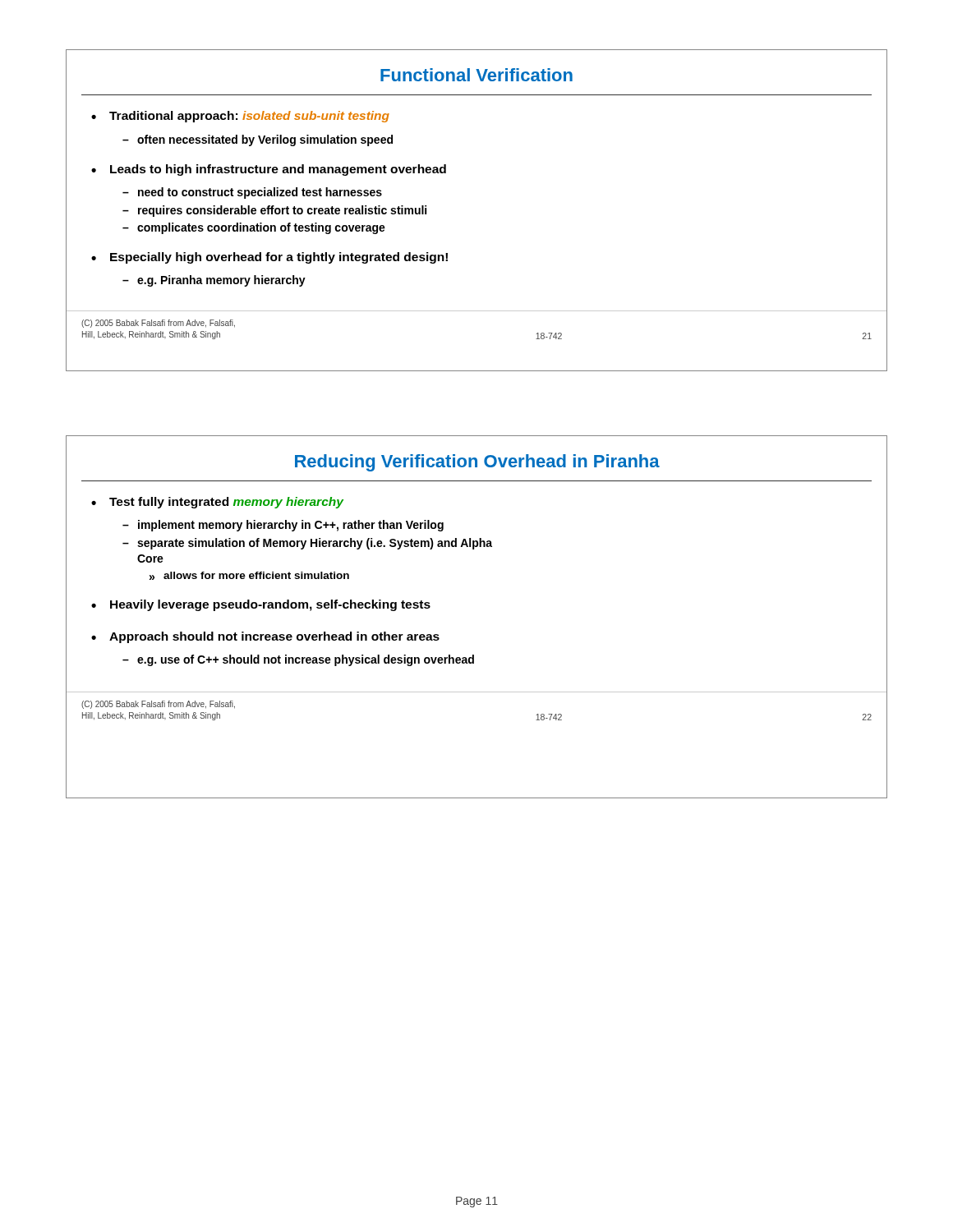This screenshot has width=953, height=1232.
Task: Find the element starting "– complicates coordination of testing"
Action: (254, 228)
